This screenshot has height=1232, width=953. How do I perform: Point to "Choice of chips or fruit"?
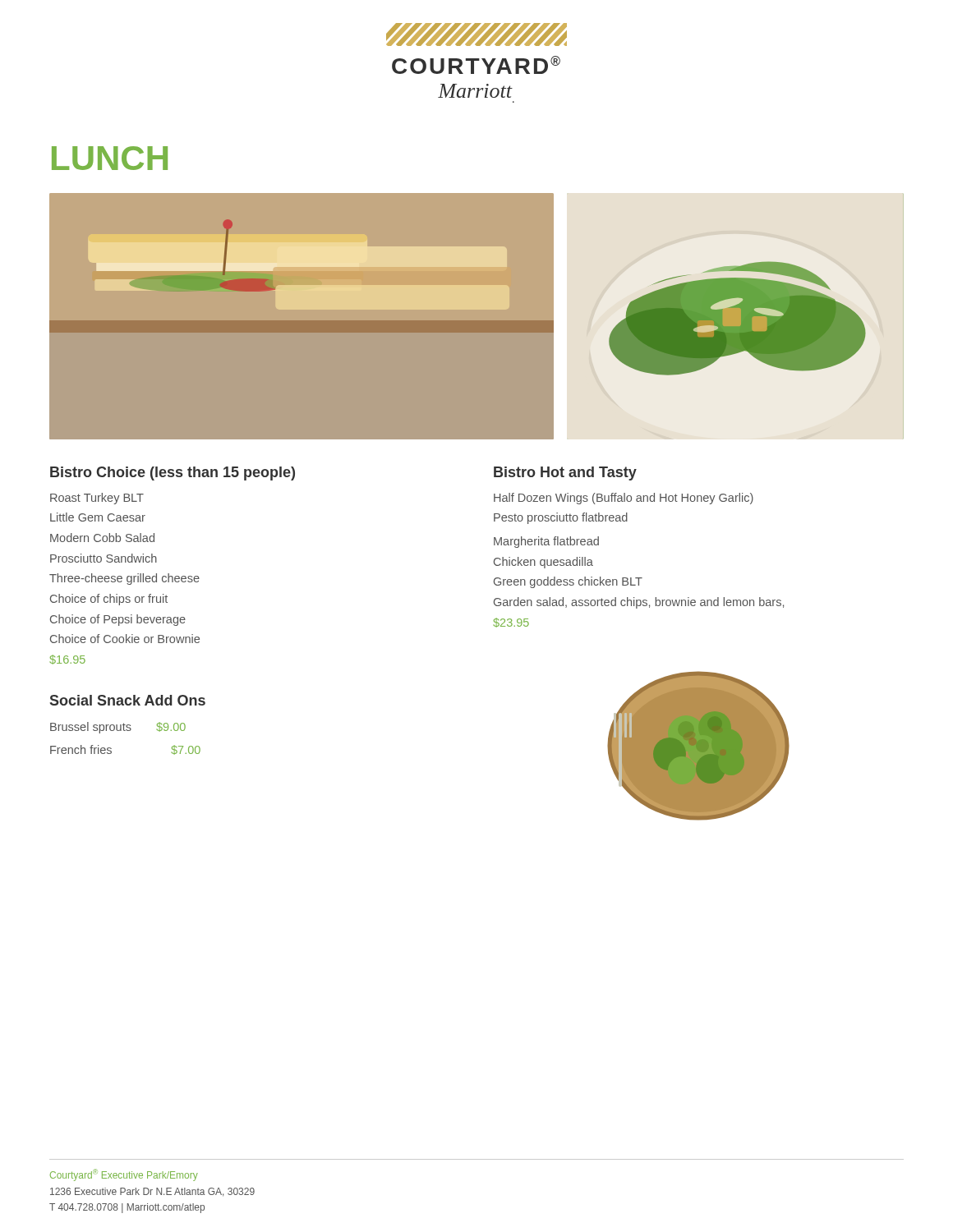point(109,599)
